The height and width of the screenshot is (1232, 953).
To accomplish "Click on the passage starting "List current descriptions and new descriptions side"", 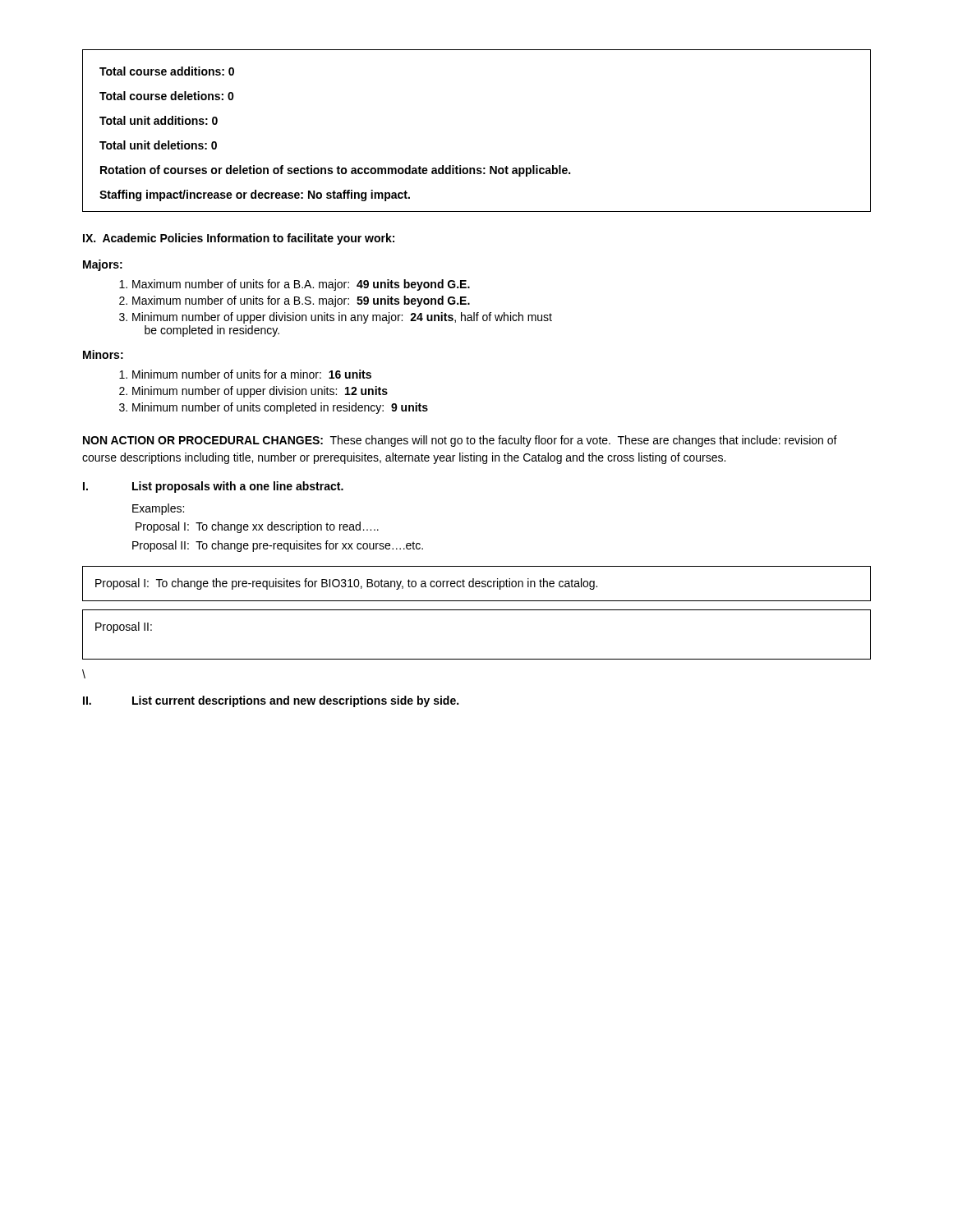I will pyautogui.click(x=295, y=701).
